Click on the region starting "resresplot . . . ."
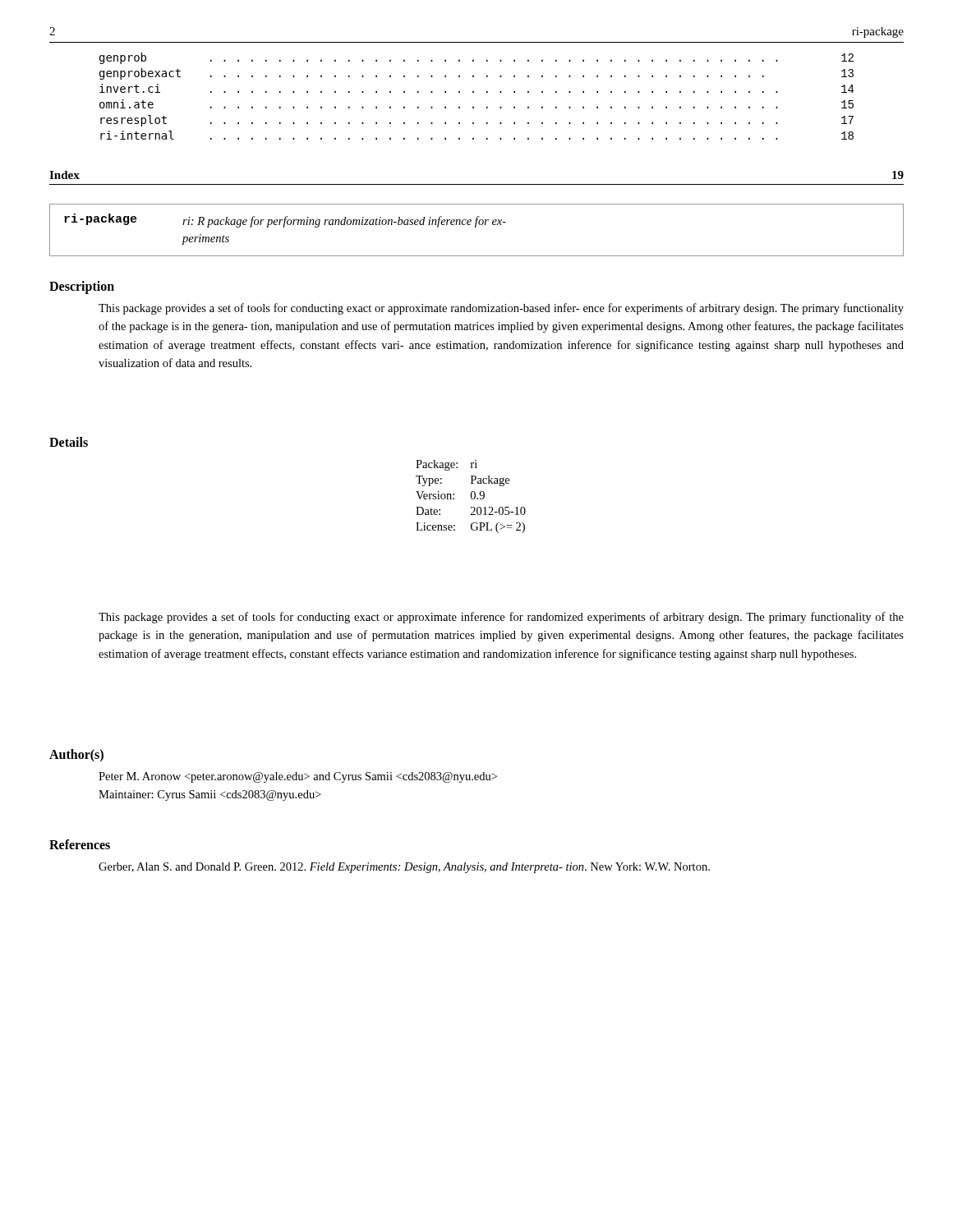This screenshot has width=953, height=1232. (476, 120)
